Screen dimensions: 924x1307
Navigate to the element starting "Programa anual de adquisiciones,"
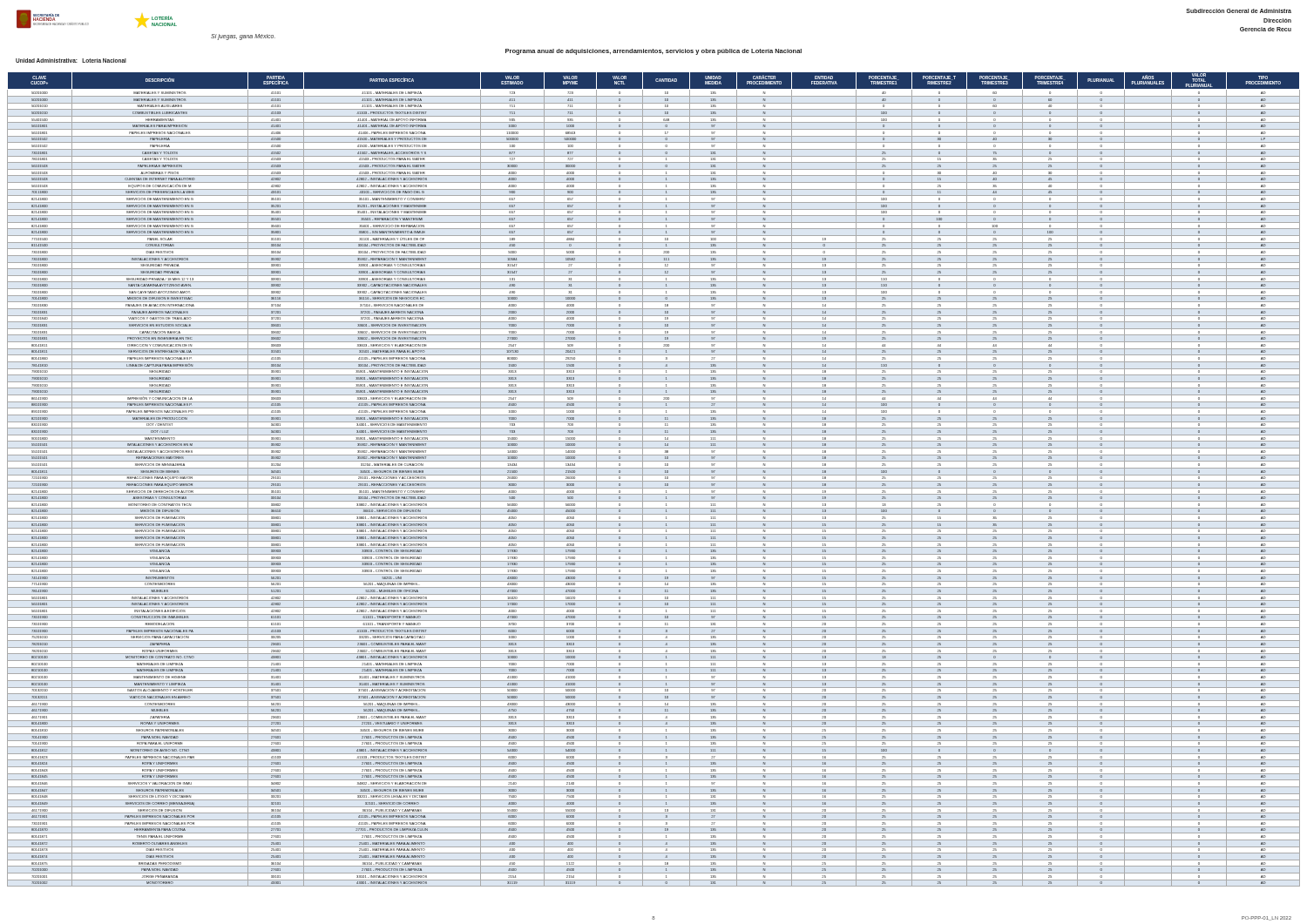[x=653, y=51]
